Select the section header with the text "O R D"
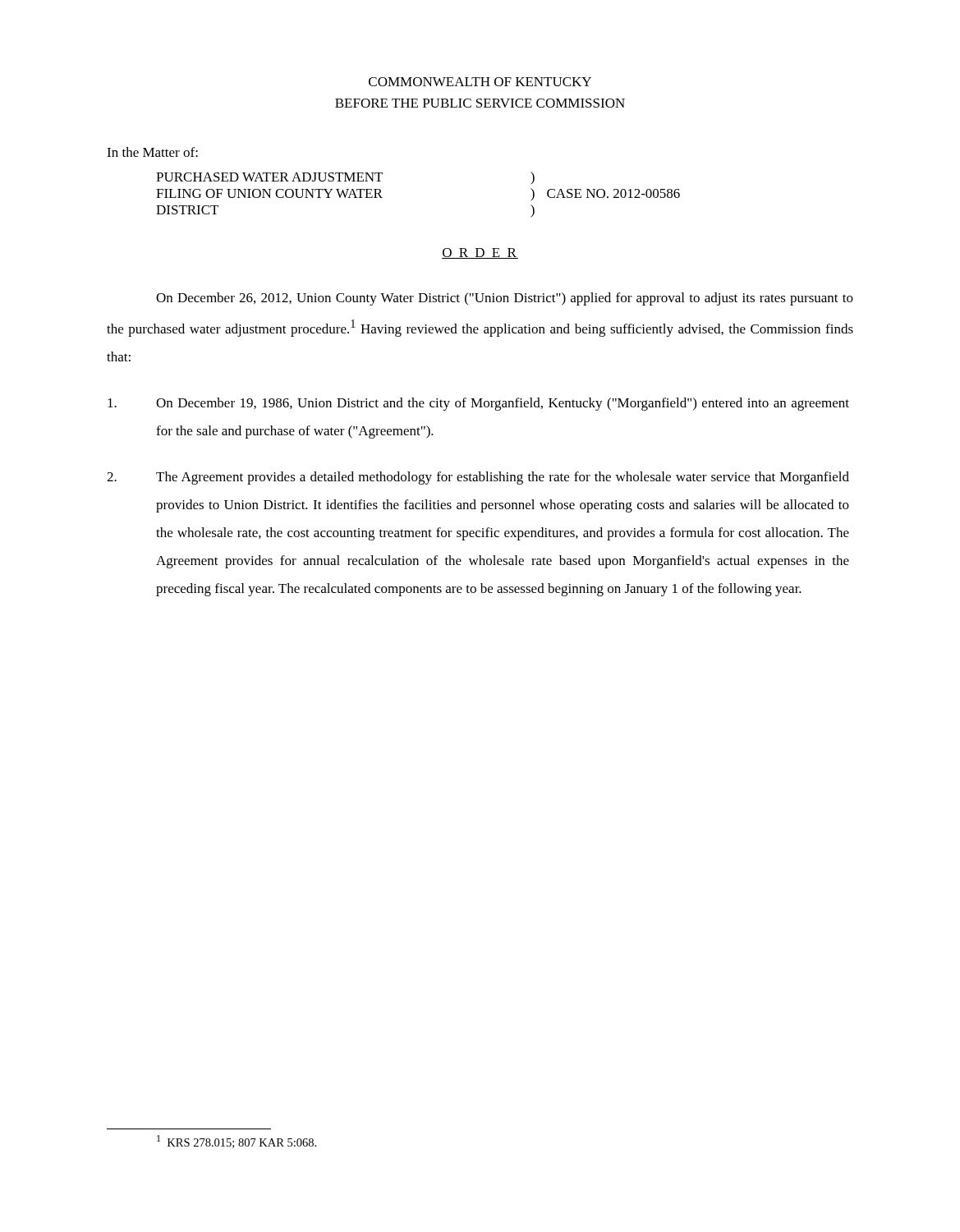This screenshot has width=960, height=1232. pyautogui.click(x=480, y=253)
